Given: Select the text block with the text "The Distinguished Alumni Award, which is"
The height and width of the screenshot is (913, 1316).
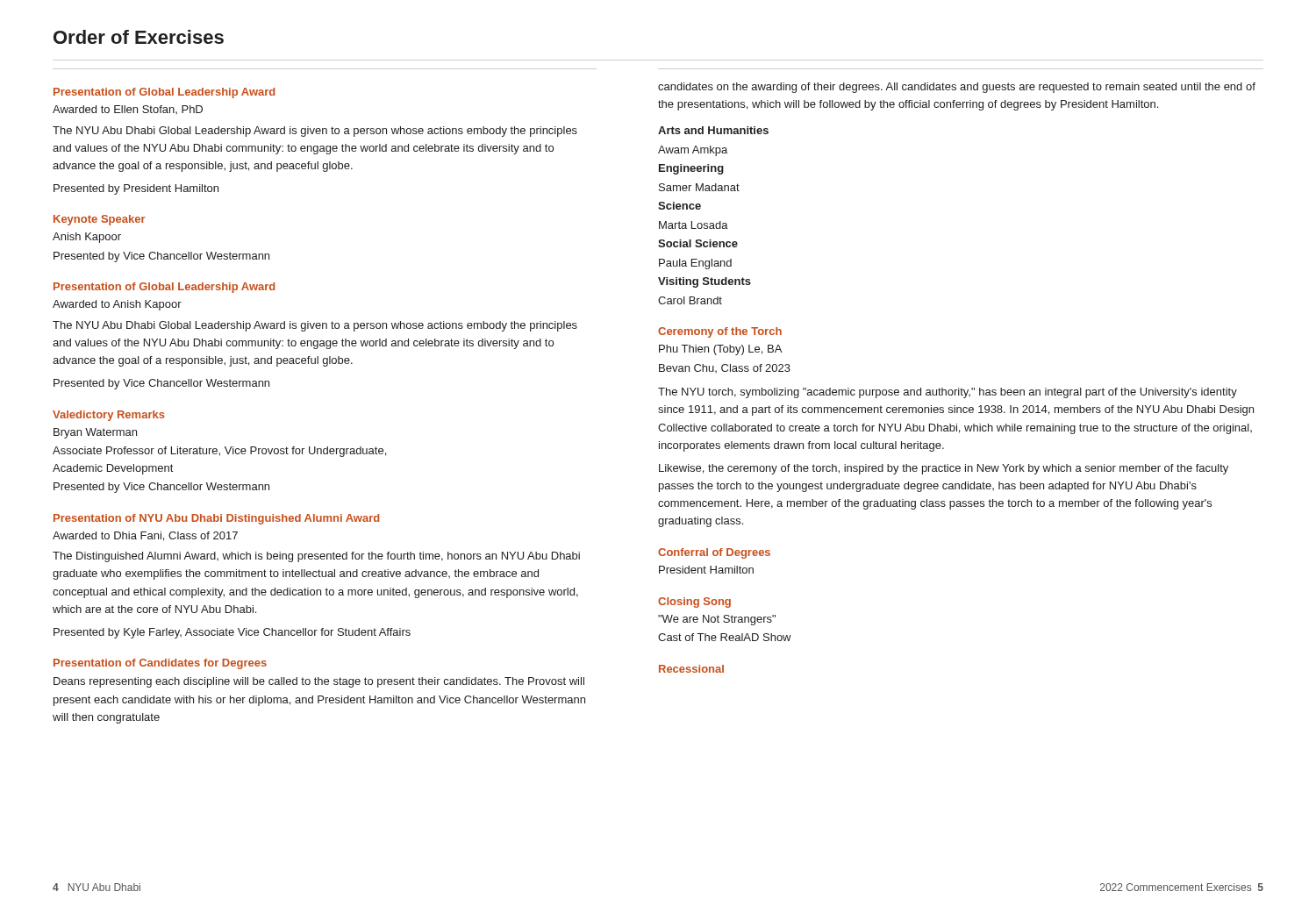Looking at the screenshot, I should pyautogui.click(x=317, y=582).
